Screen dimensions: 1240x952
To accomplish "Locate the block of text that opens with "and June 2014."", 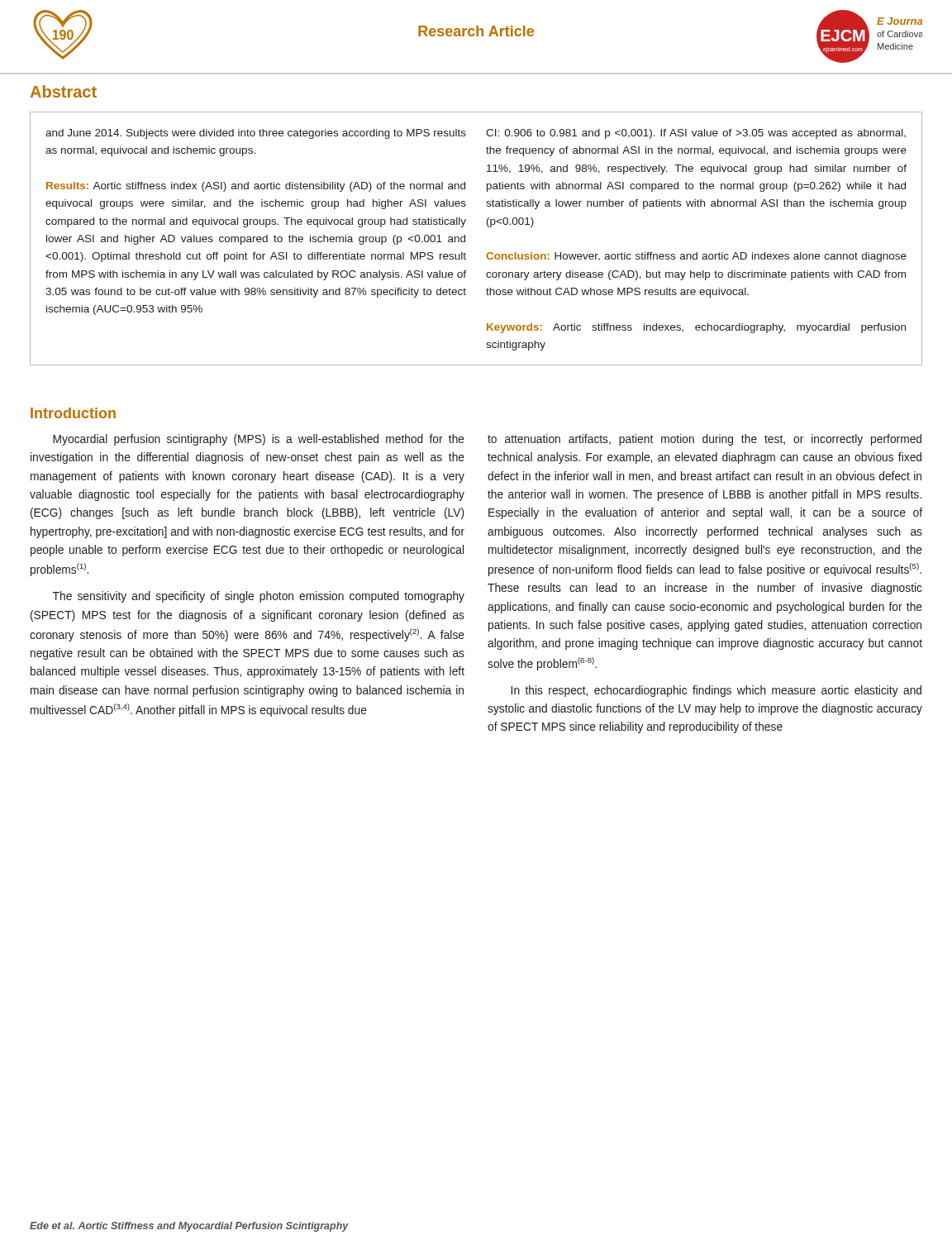I will (476, 239).
